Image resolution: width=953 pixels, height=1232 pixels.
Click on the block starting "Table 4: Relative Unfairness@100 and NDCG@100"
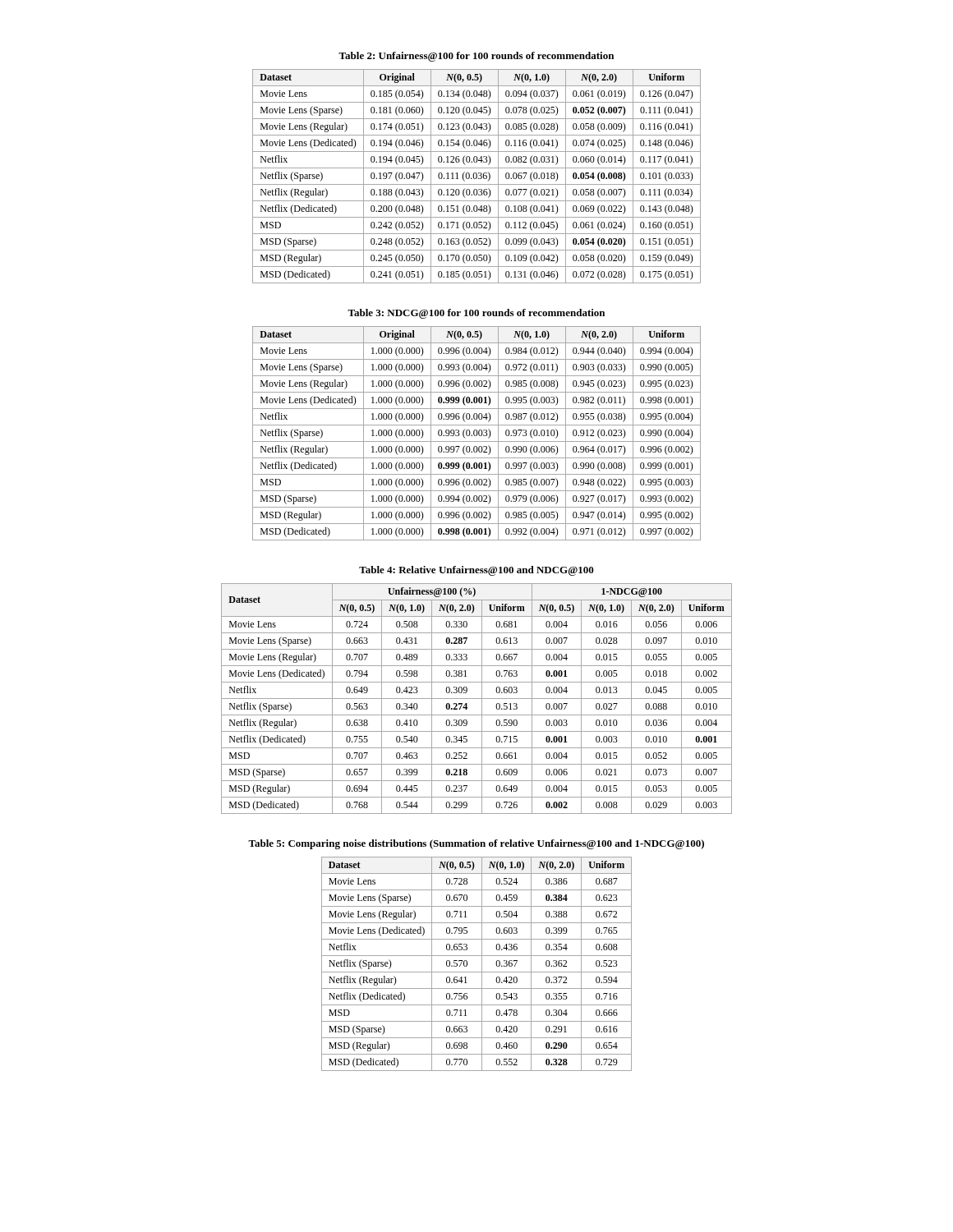tap(476, 570)
